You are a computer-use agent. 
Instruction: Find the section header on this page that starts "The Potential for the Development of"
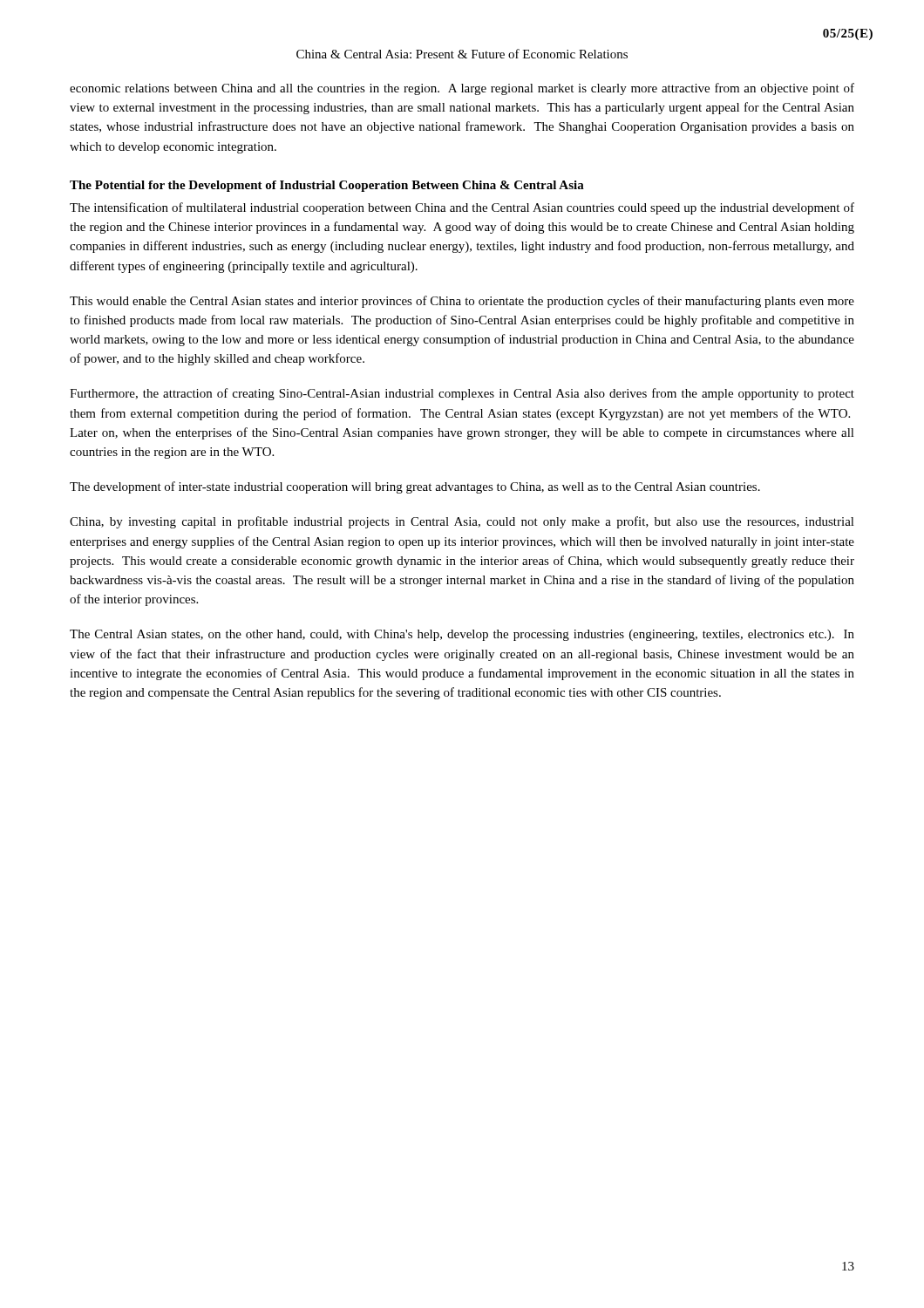(x=327, y=185)
